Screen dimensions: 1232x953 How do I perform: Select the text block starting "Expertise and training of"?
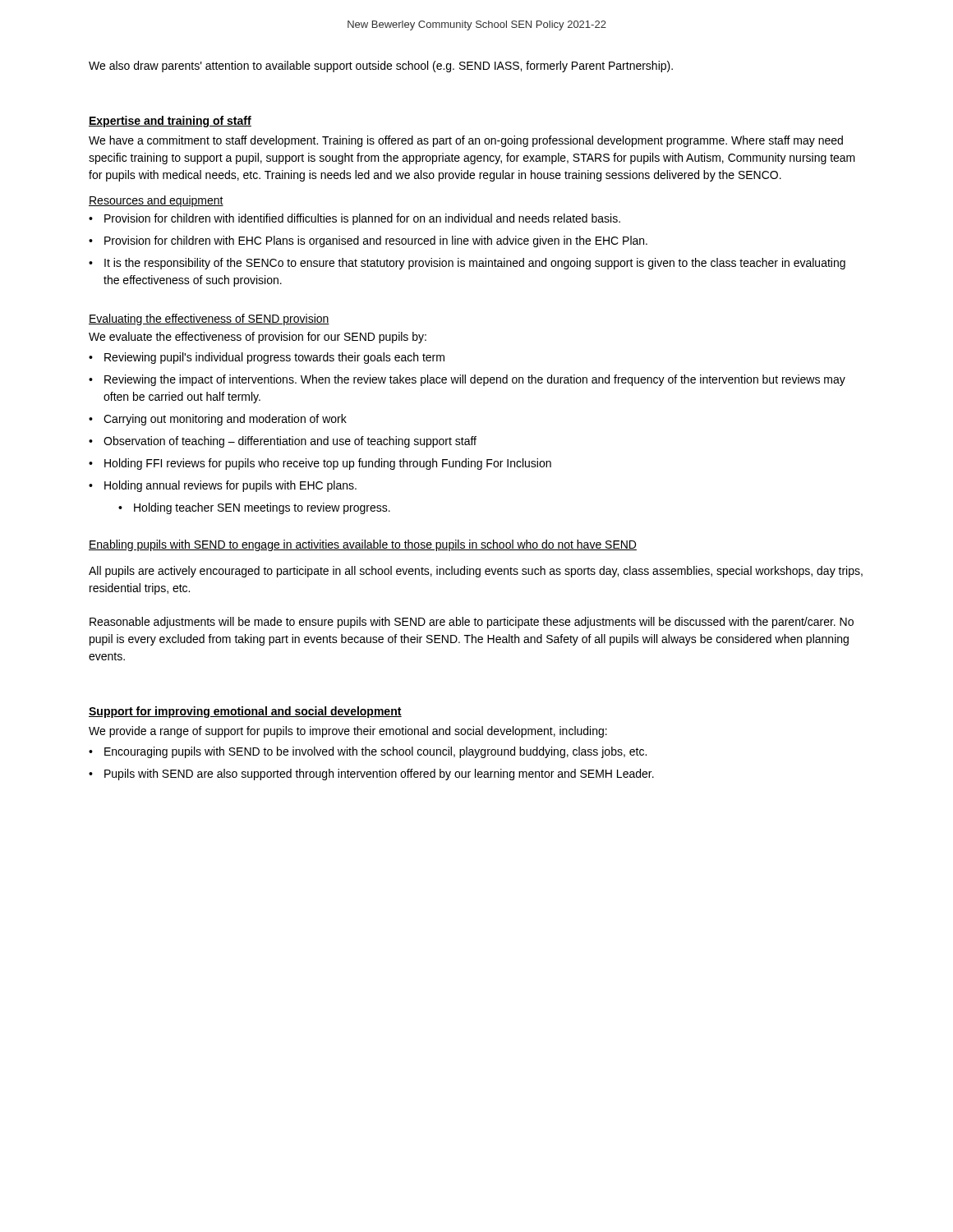(x=170, y=121)
